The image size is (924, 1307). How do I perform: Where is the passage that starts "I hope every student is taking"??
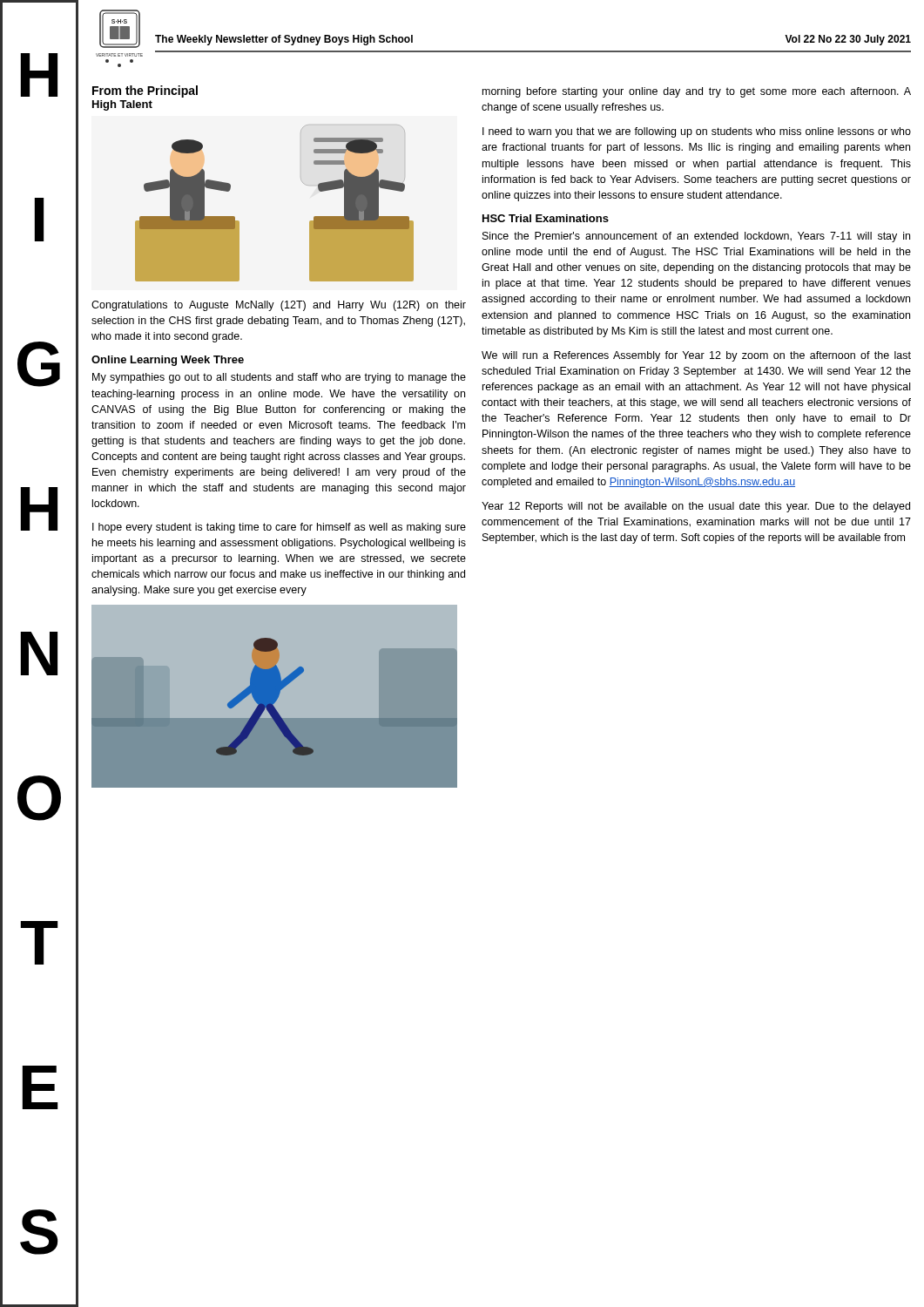279,558
